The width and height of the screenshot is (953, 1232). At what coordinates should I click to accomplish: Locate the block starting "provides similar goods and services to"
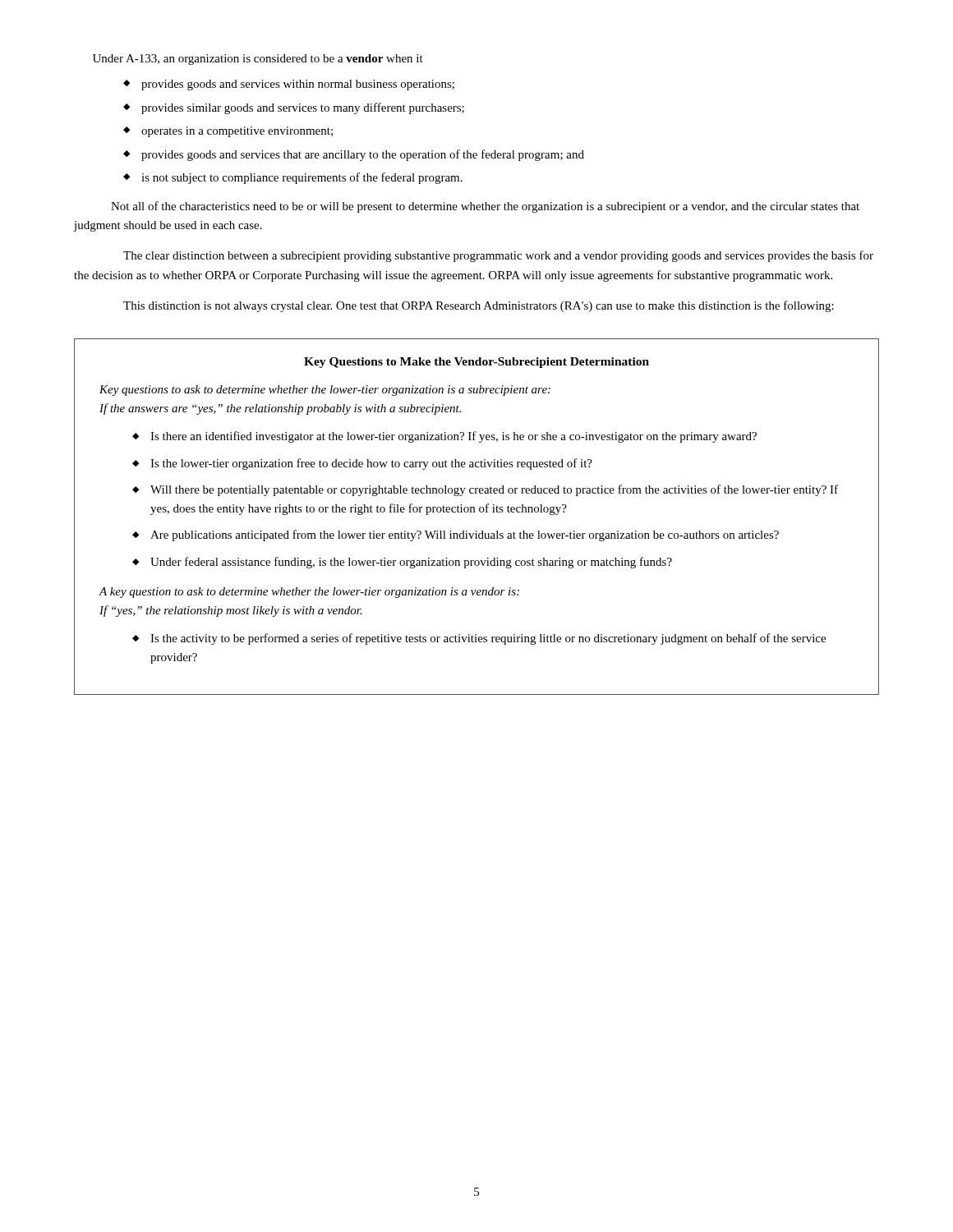point(294,108)
